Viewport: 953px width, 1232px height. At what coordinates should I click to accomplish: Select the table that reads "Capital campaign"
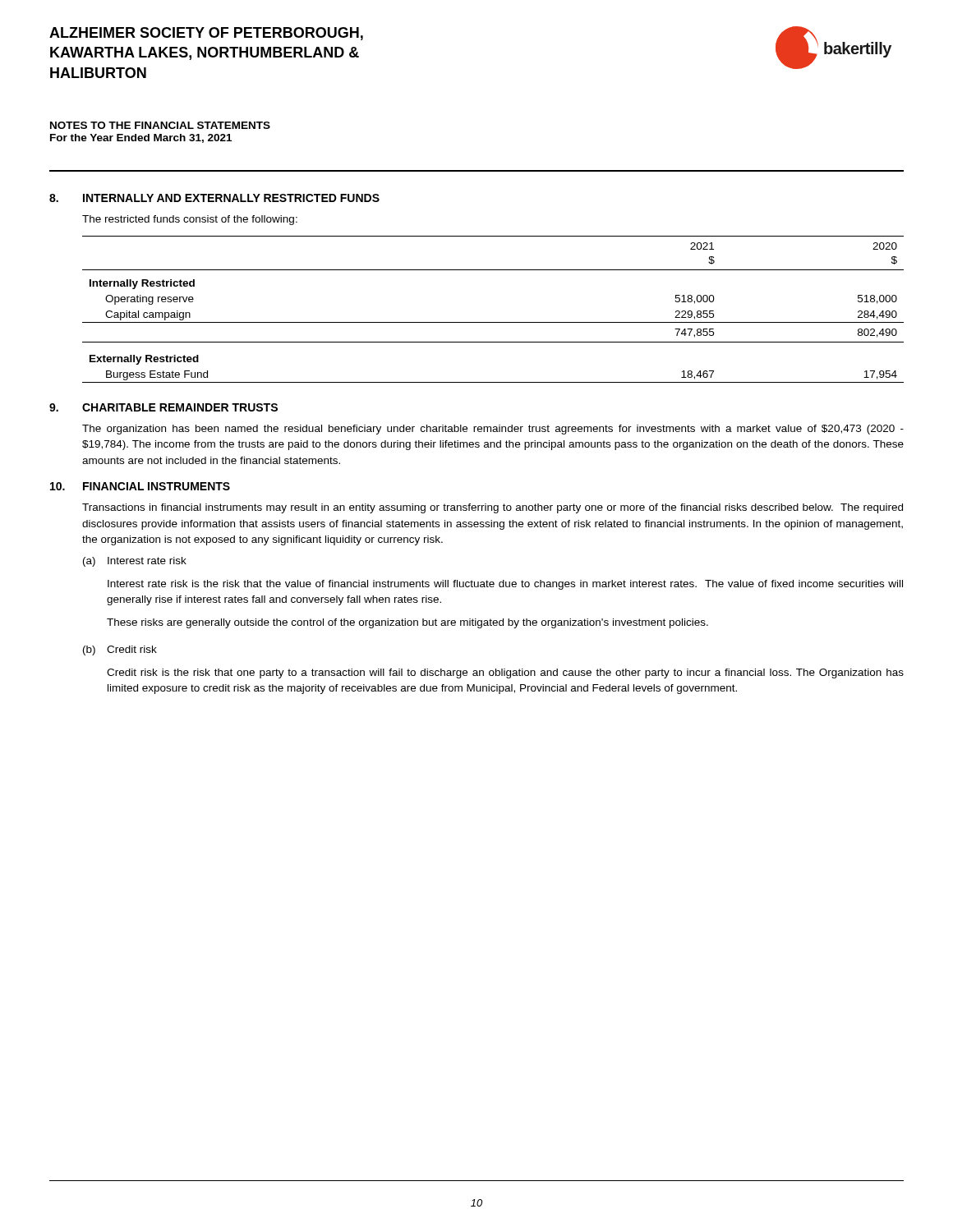click(493, 309)
